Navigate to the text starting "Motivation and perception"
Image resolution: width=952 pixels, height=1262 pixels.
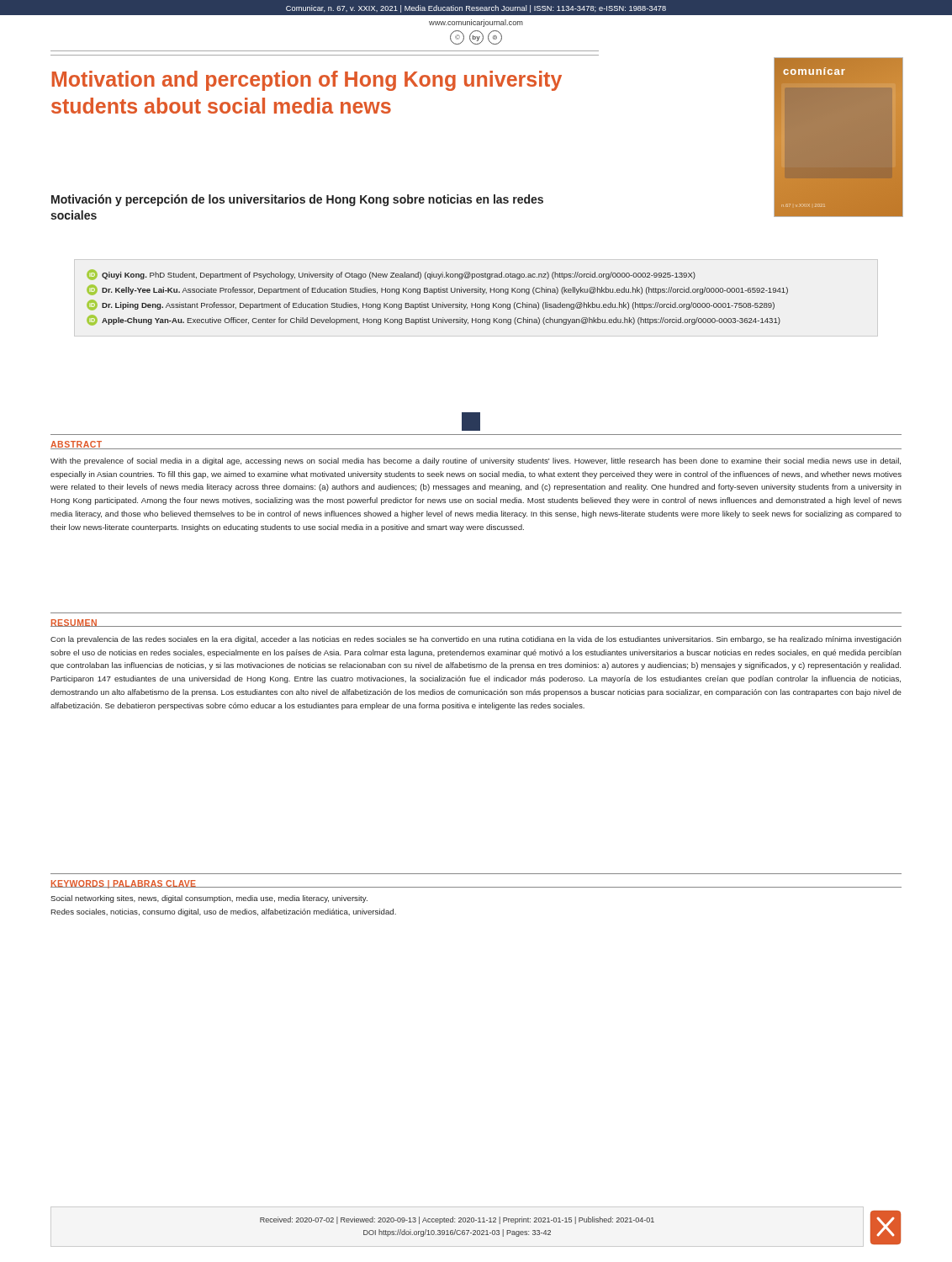click(306, 93)
